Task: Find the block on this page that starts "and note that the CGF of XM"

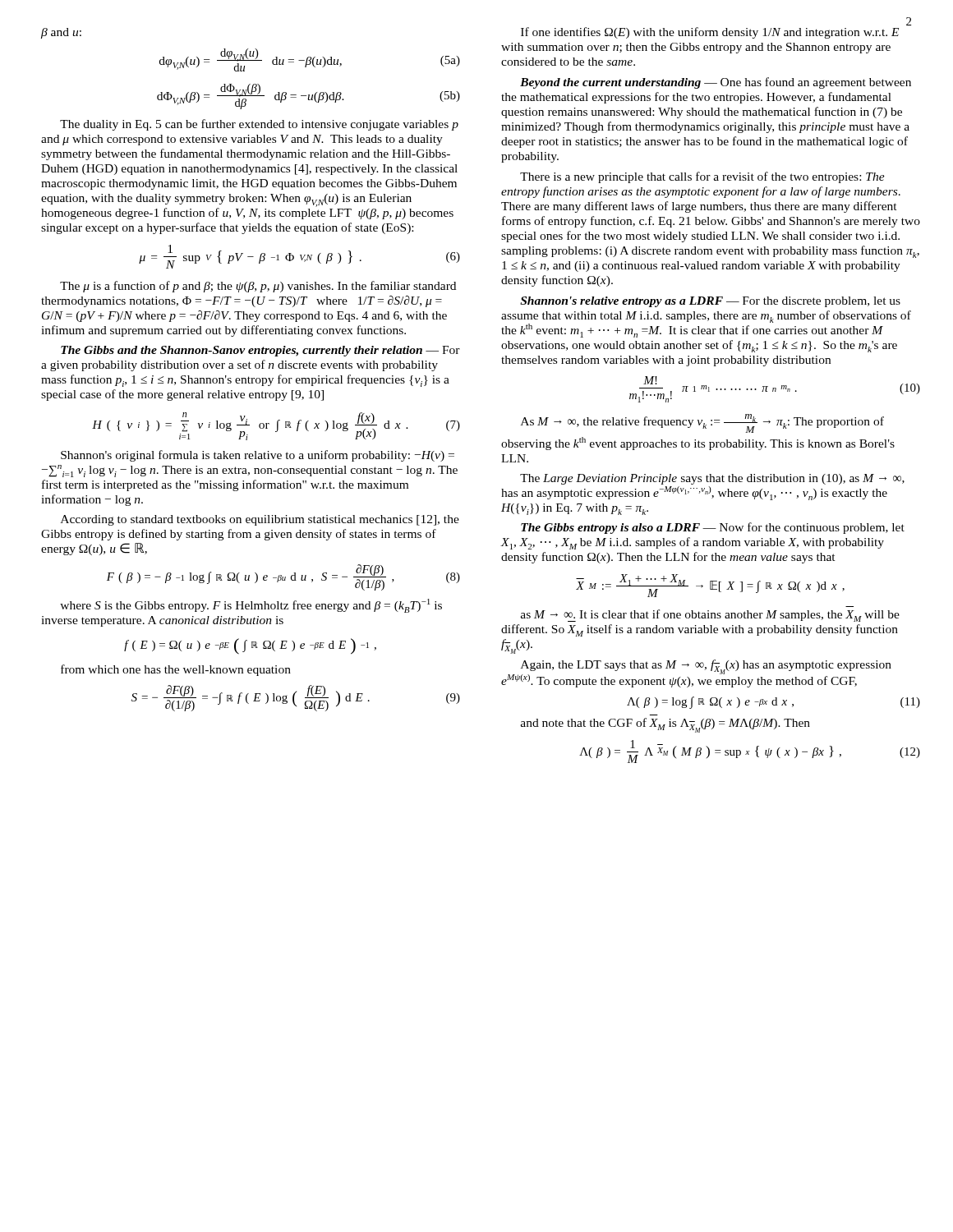Action: tap(665, 723)
